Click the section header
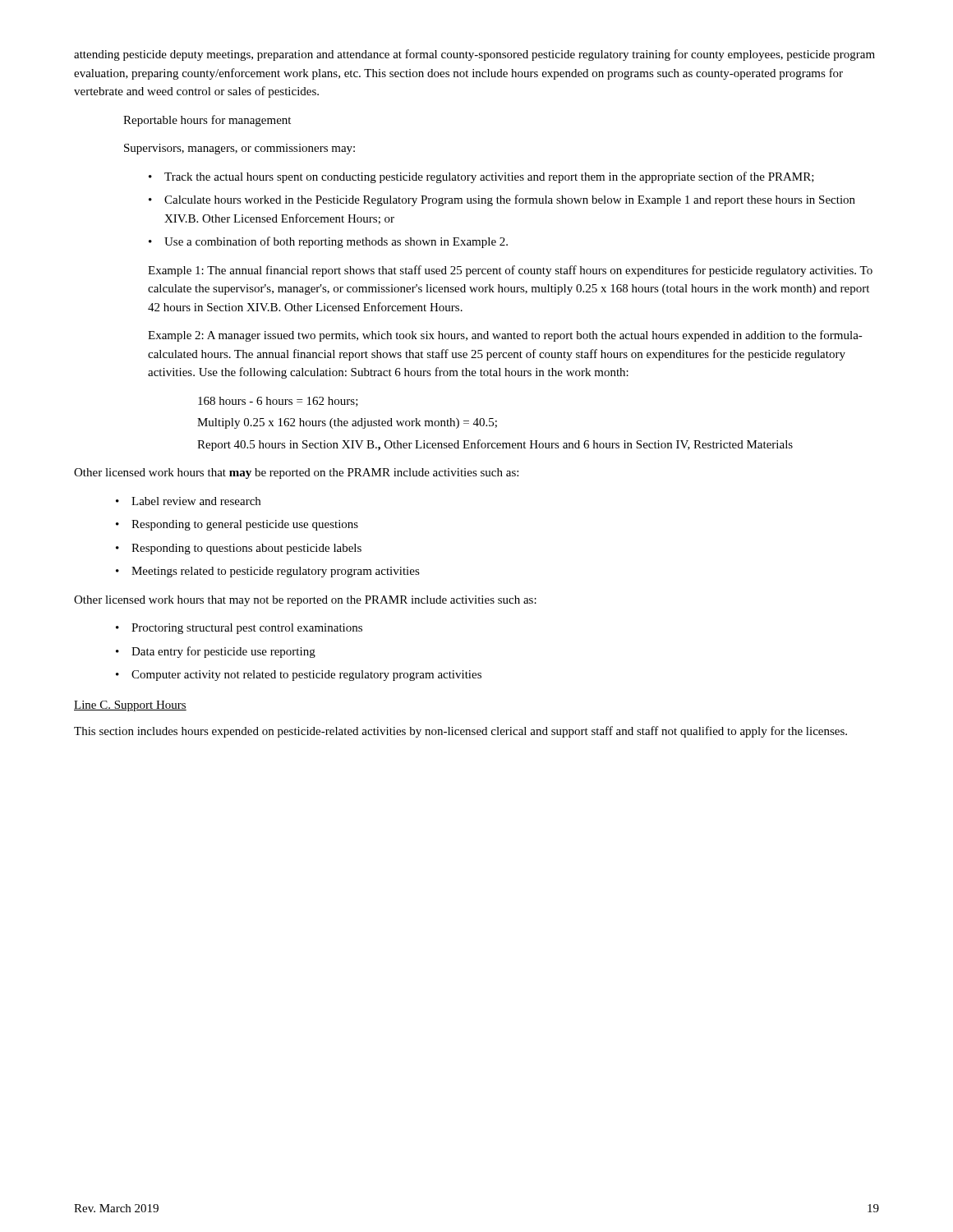 coord(476,704)
